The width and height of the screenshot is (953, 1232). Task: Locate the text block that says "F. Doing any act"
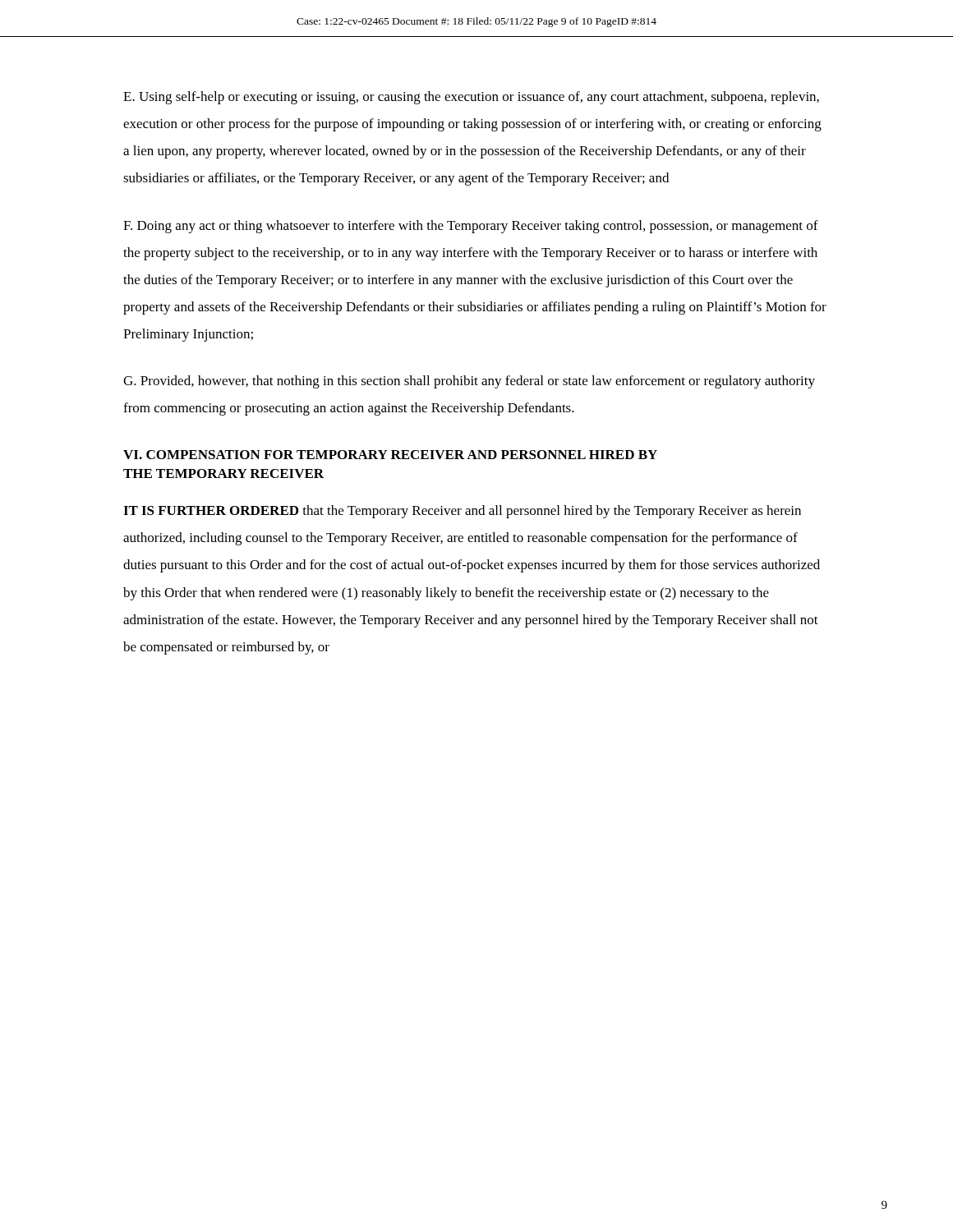pos(475,280)
